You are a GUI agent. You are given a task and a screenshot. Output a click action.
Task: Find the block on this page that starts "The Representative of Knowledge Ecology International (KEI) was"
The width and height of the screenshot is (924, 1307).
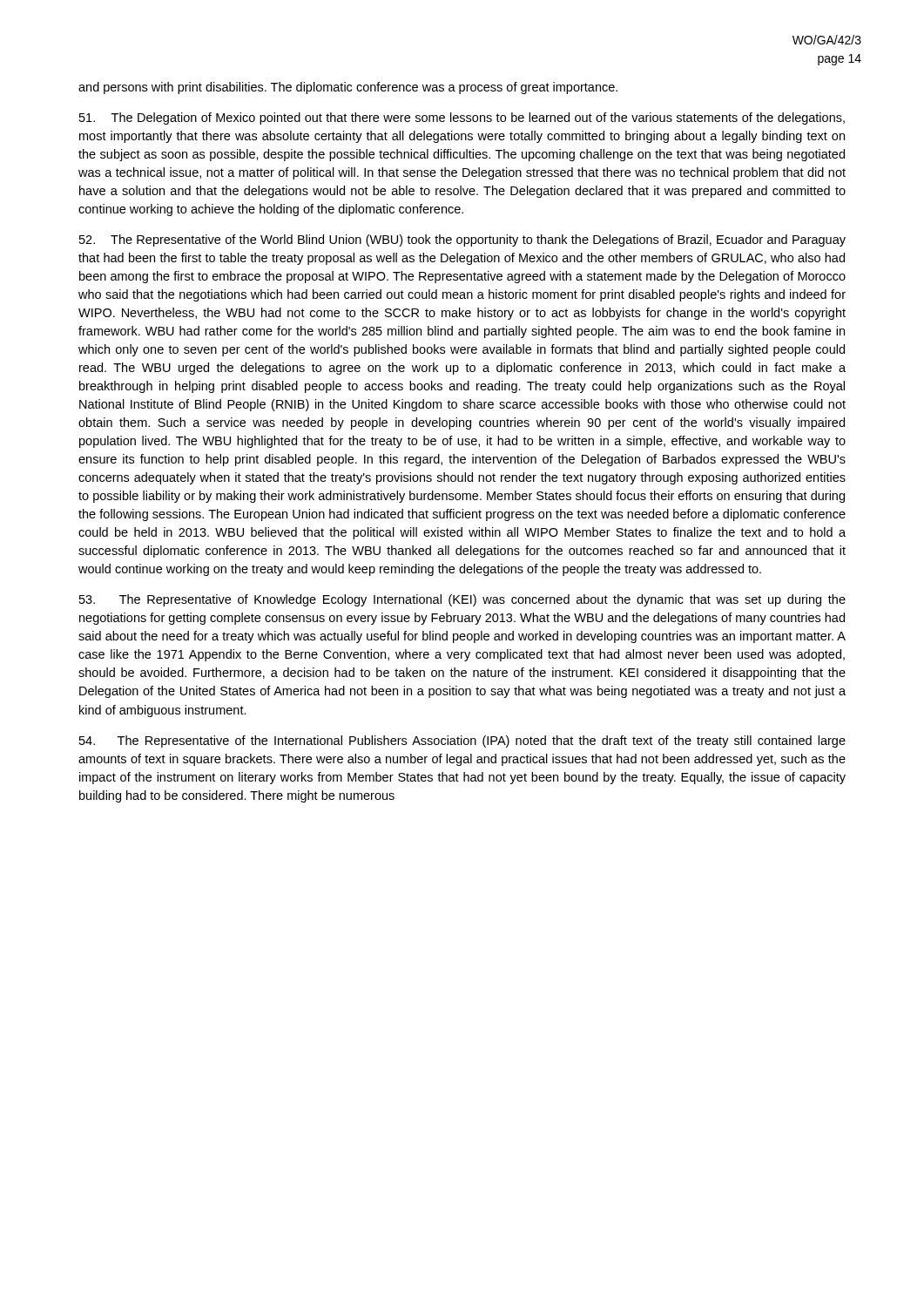(x=462, y=655)
